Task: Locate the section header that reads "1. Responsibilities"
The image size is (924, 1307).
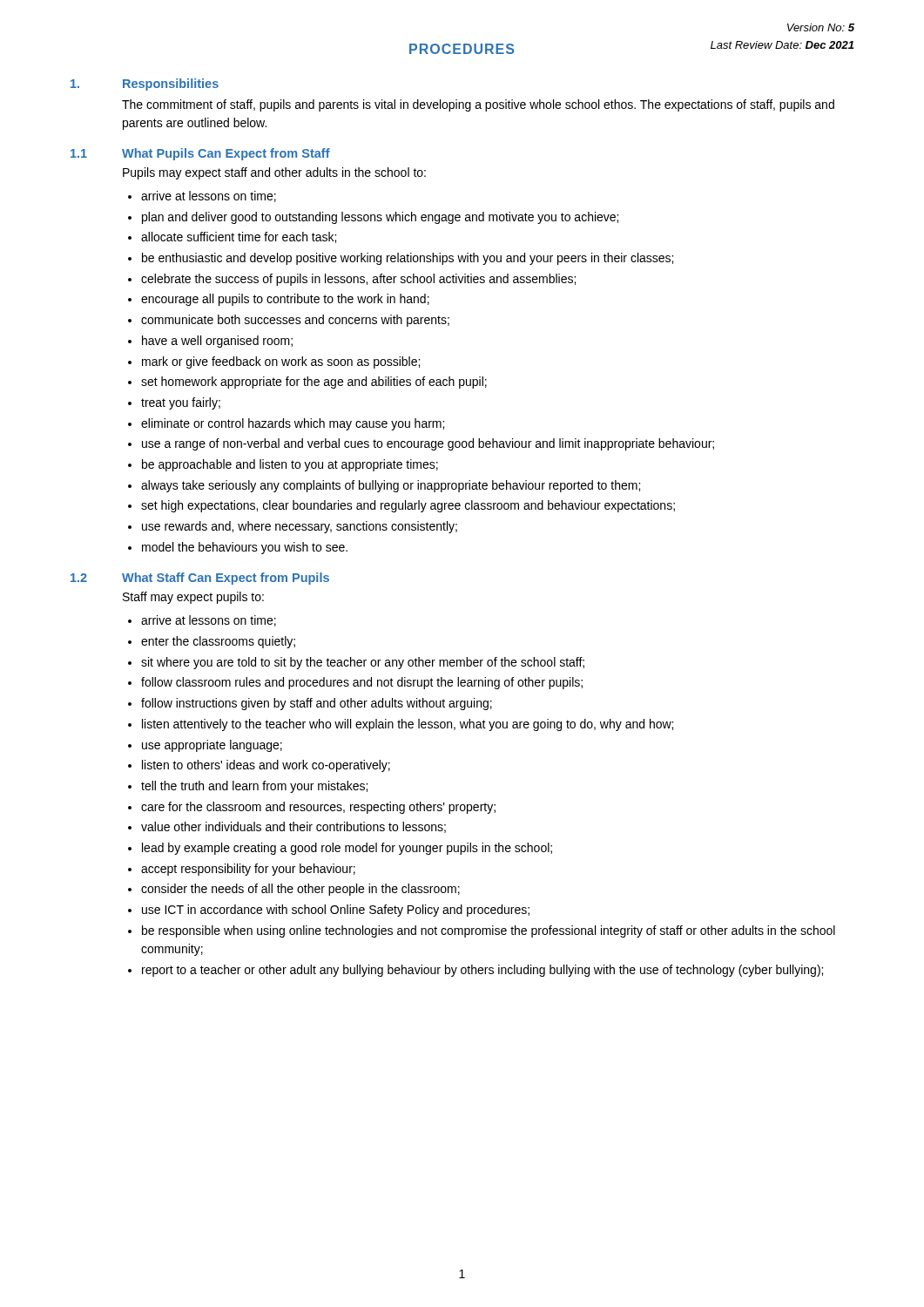Action: click(144, 84)
